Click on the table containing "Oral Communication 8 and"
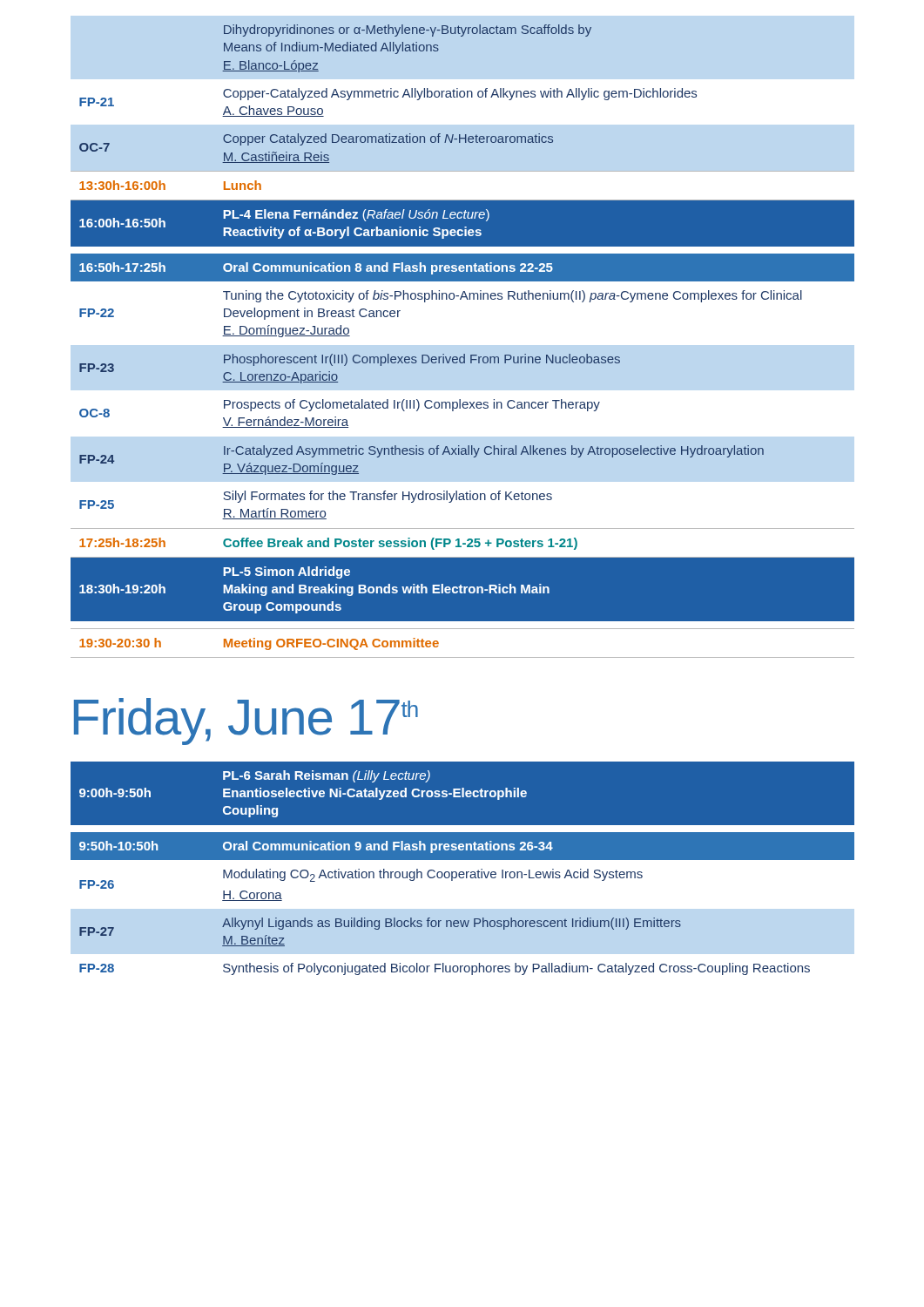This screenshot has width=924, height=1307. pos(462,337)
